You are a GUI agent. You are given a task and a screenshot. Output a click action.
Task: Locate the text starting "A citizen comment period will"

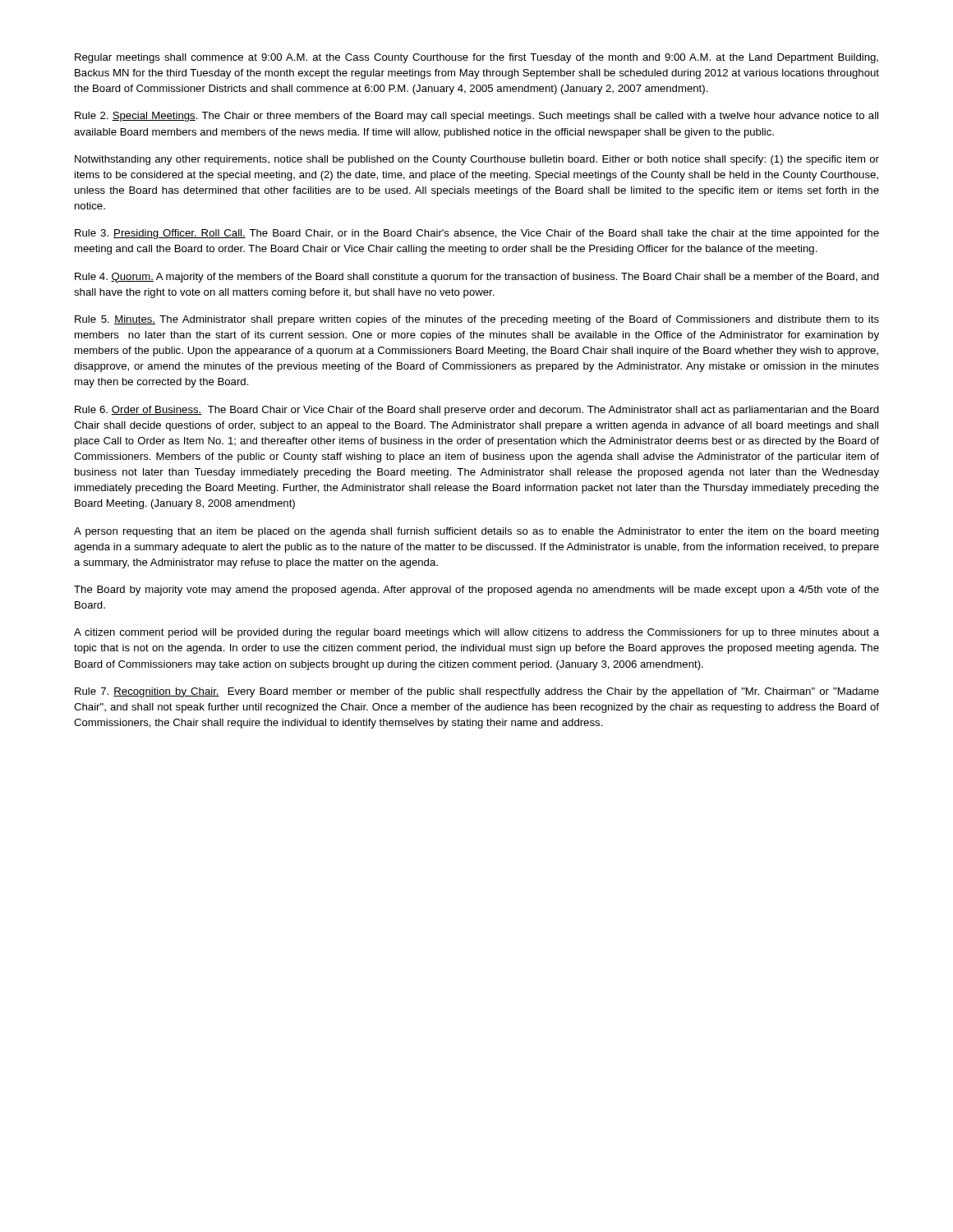pos(476,648)
